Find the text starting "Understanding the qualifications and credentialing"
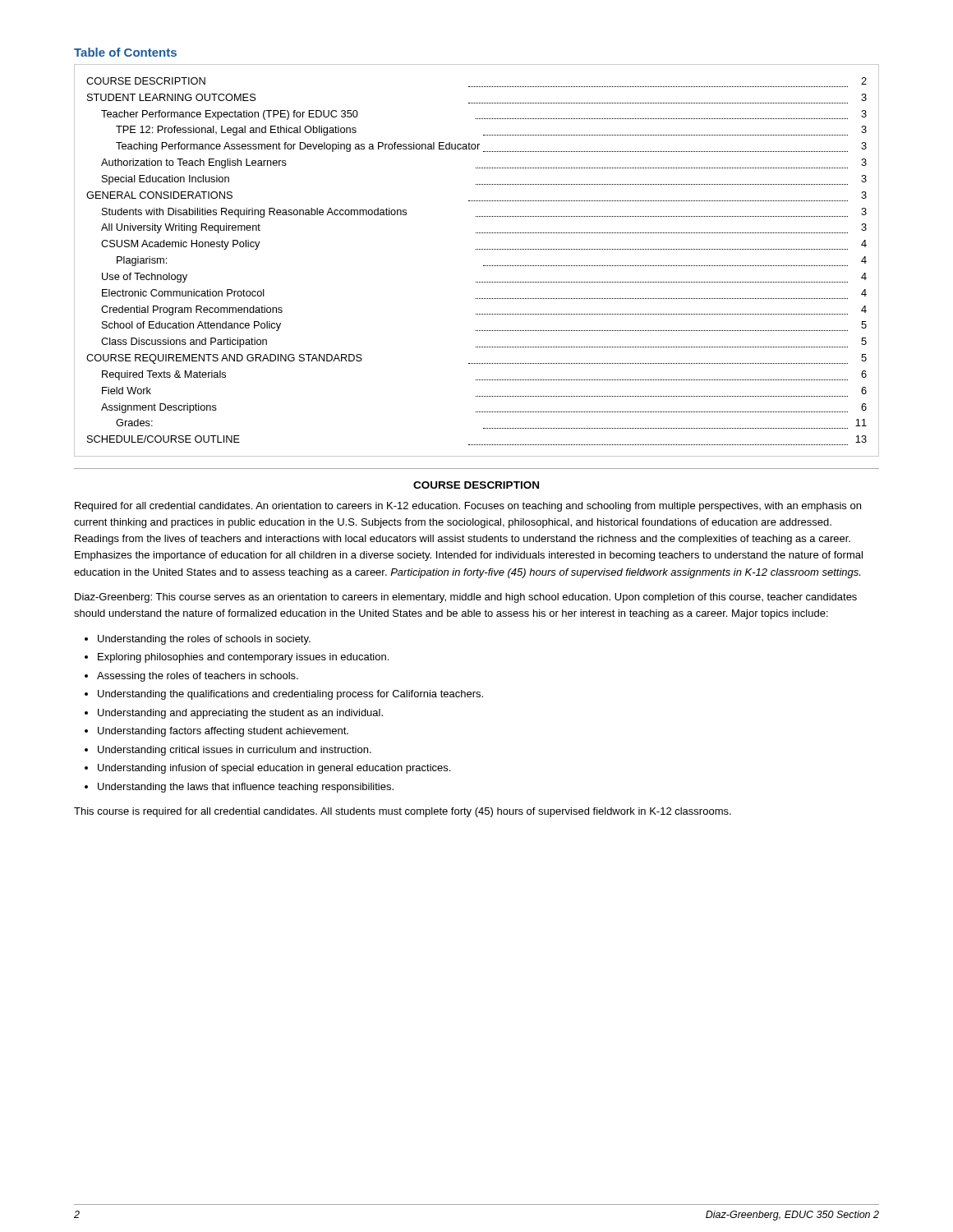Screen dimensions: 1232x953 pyautogui.click(x=290, y=694)
